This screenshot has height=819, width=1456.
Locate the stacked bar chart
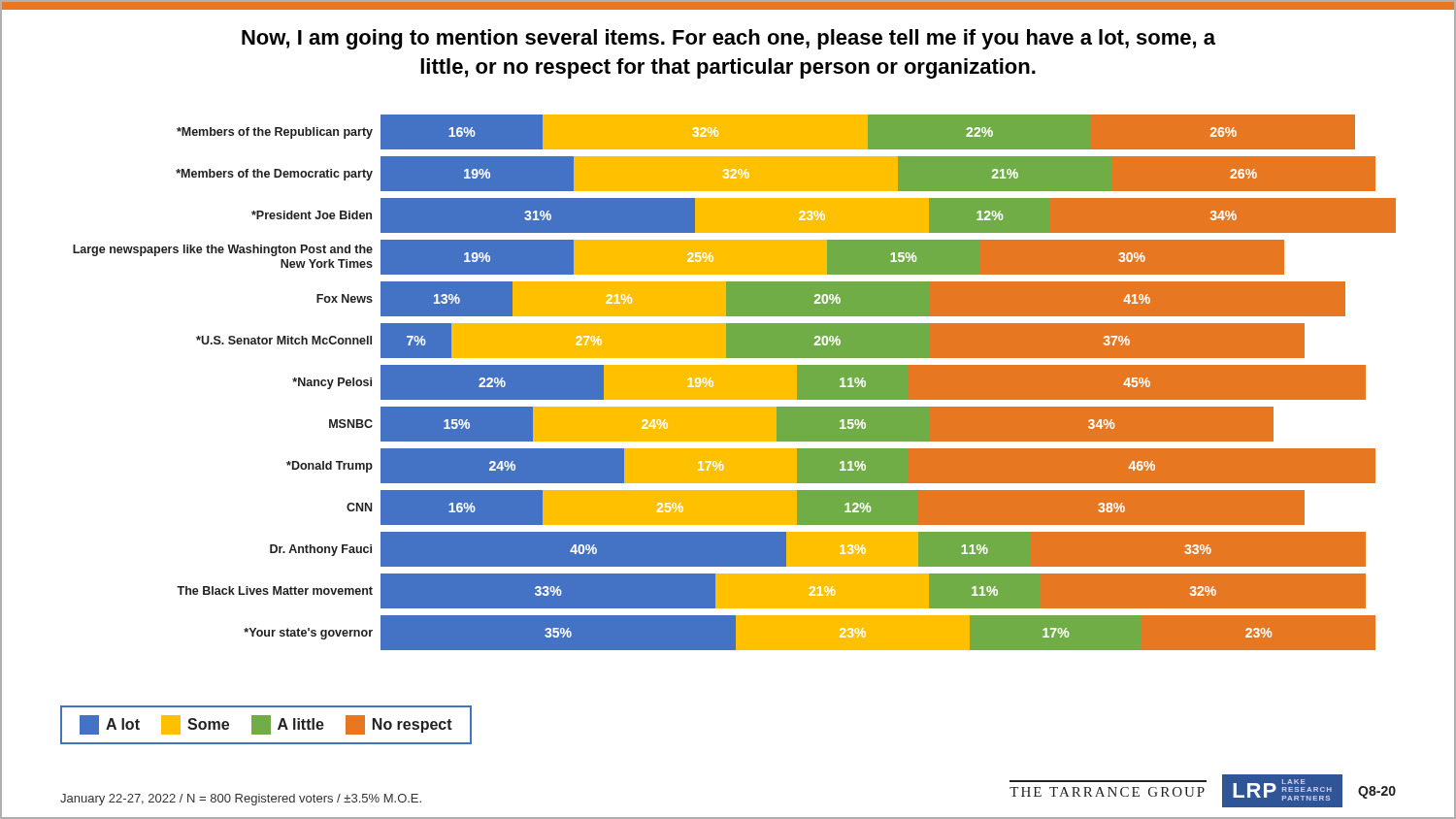pyautogui.click(x=728, y=397)
